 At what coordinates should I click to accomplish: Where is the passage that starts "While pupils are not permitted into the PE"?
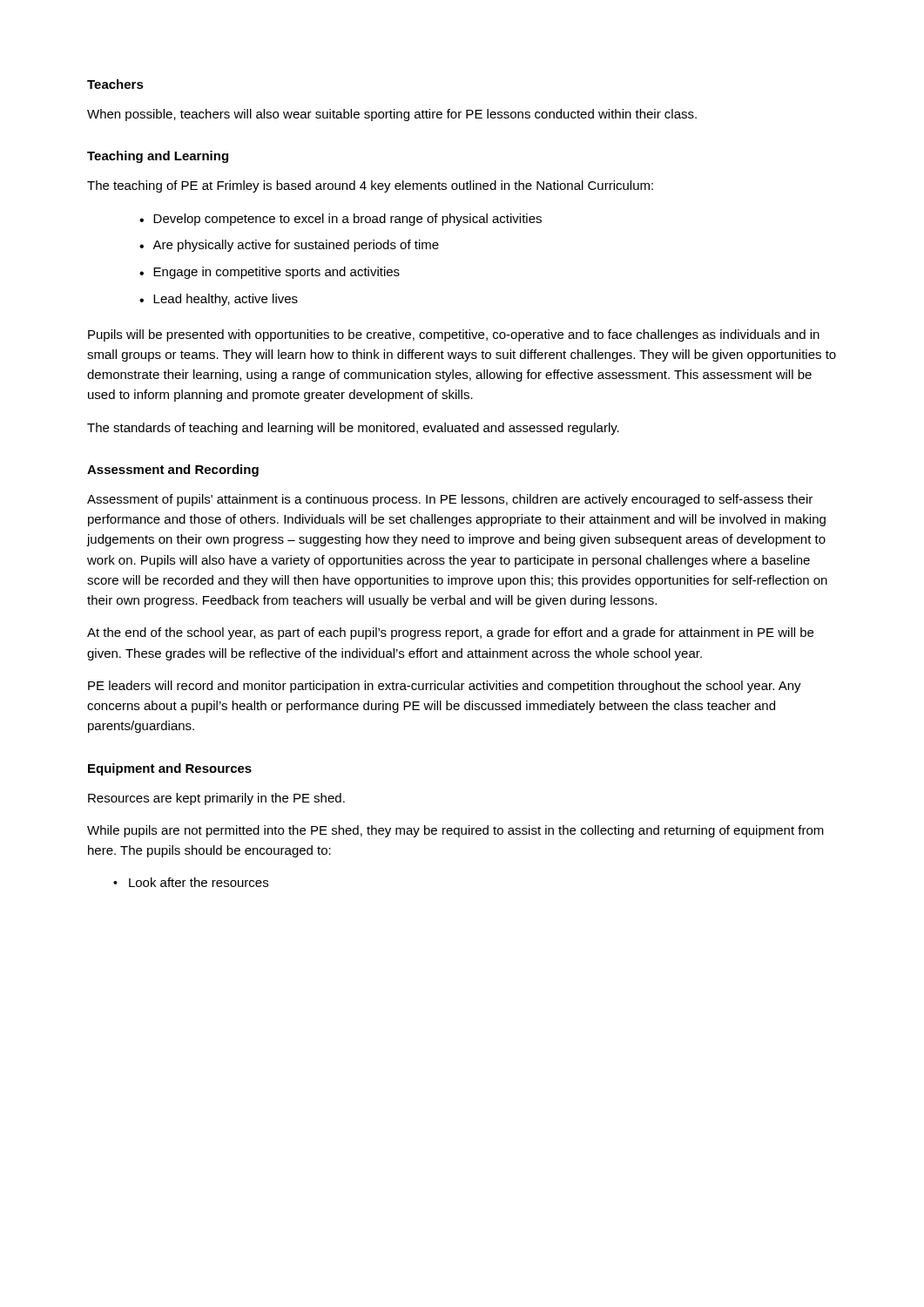[456, 840]
